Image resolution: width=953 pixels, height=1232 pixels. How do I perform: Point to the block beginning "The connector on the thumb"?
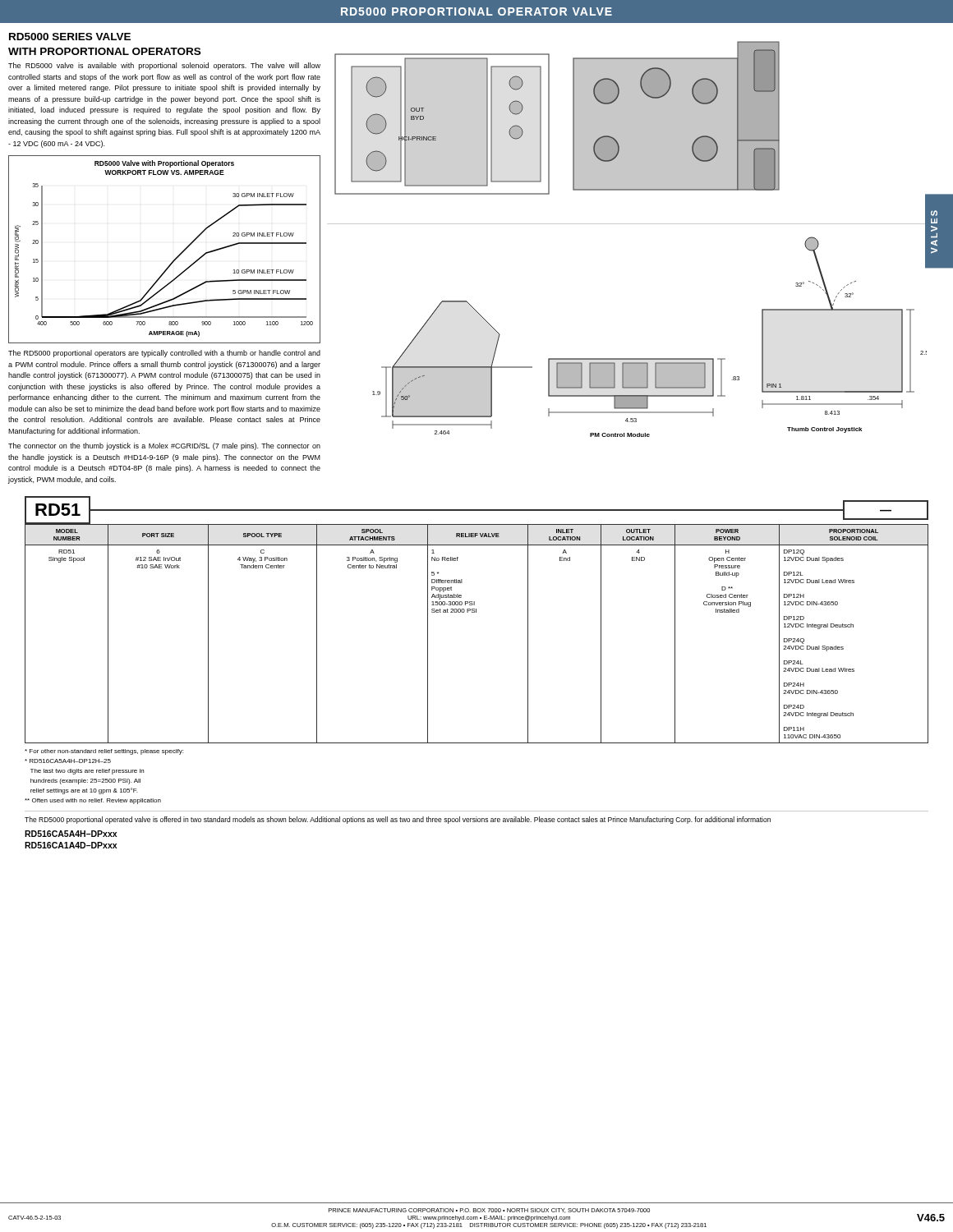point(164,463)
